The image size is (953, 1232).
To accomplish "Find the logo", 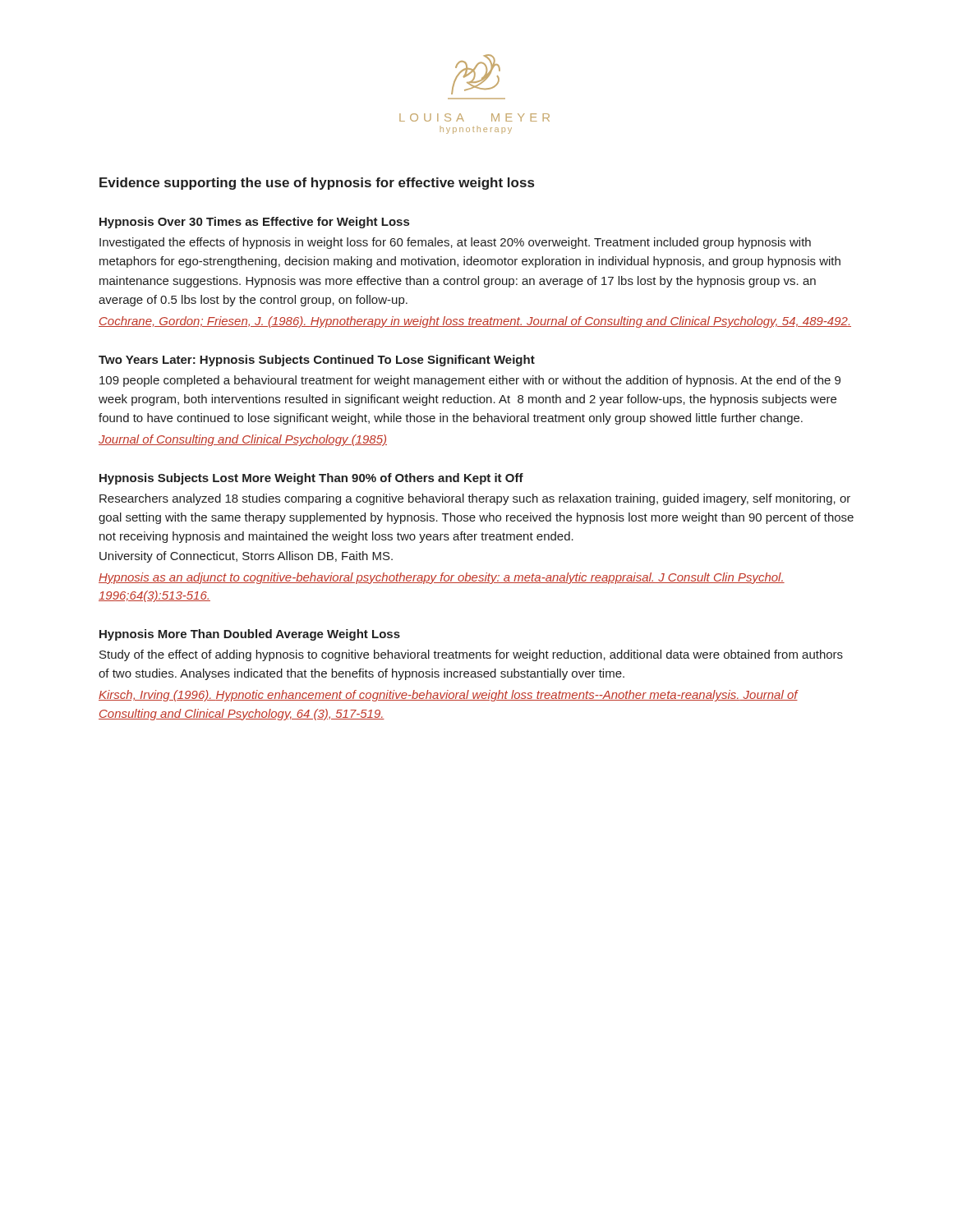I will tap(476, 92).
